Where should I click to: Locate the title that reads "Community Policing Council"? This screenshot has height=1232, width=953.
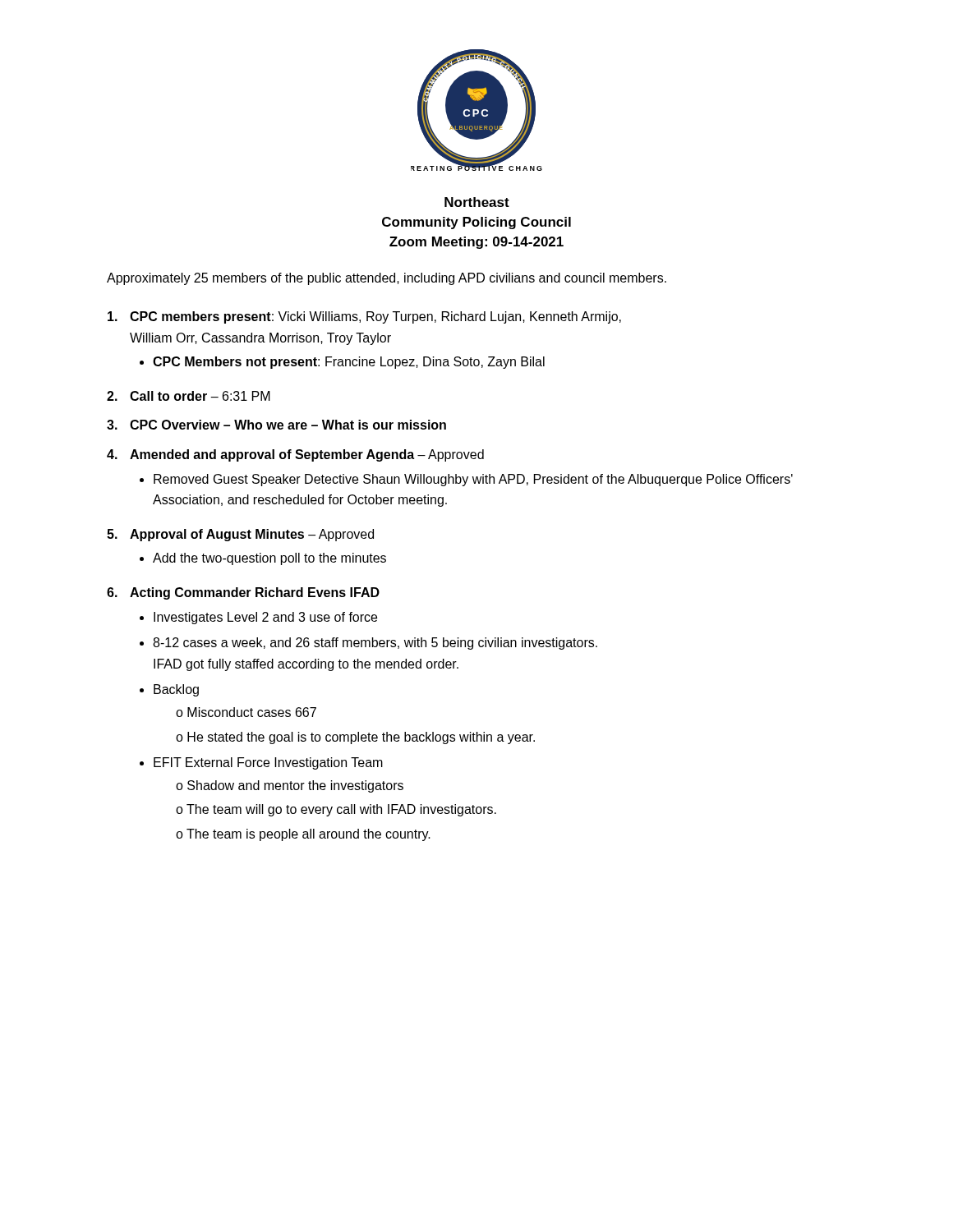coord(476,222)
